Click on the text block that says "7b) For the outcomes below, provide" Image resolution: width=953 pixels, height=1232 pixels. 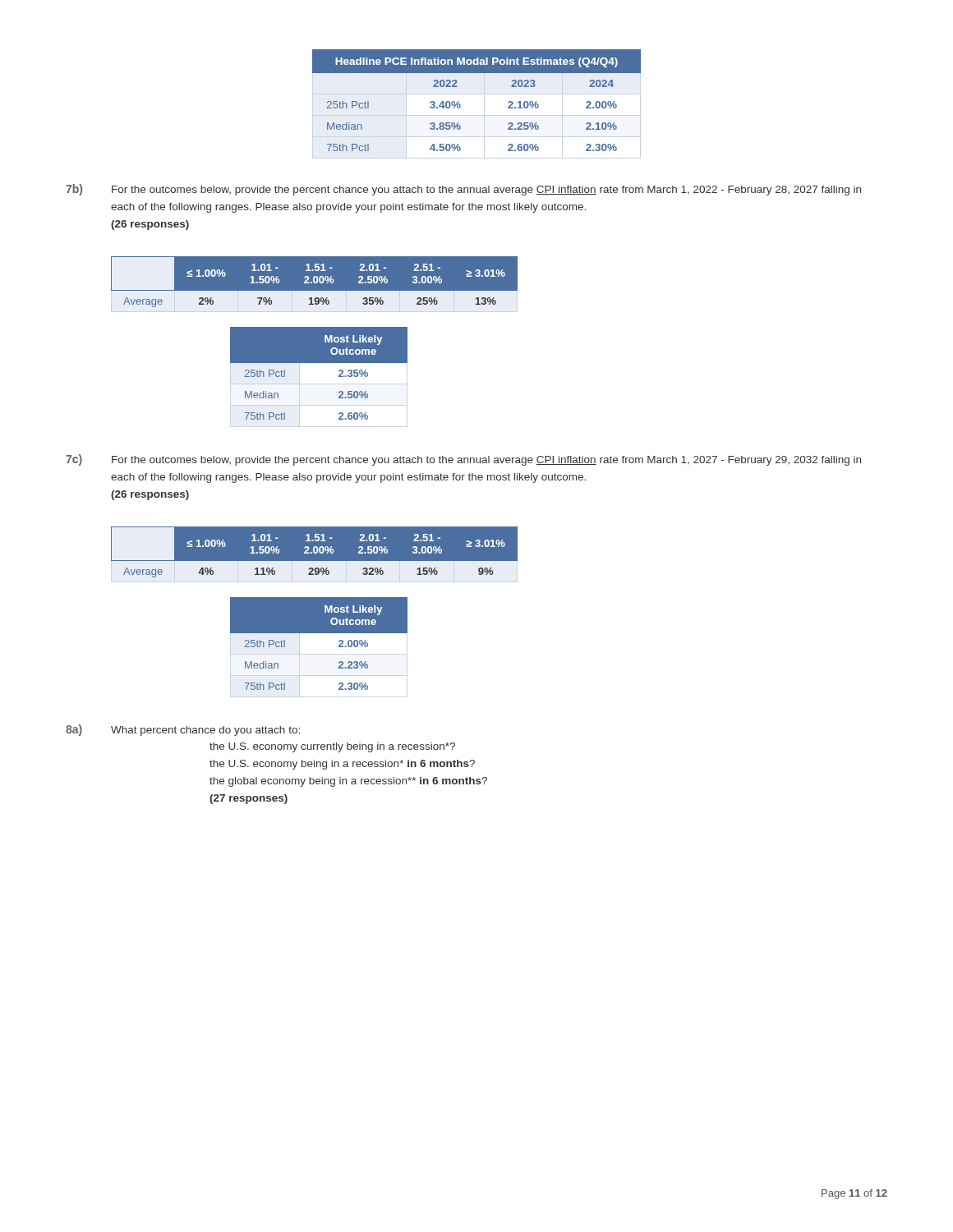pyautogui.click(x=476, y=207)
